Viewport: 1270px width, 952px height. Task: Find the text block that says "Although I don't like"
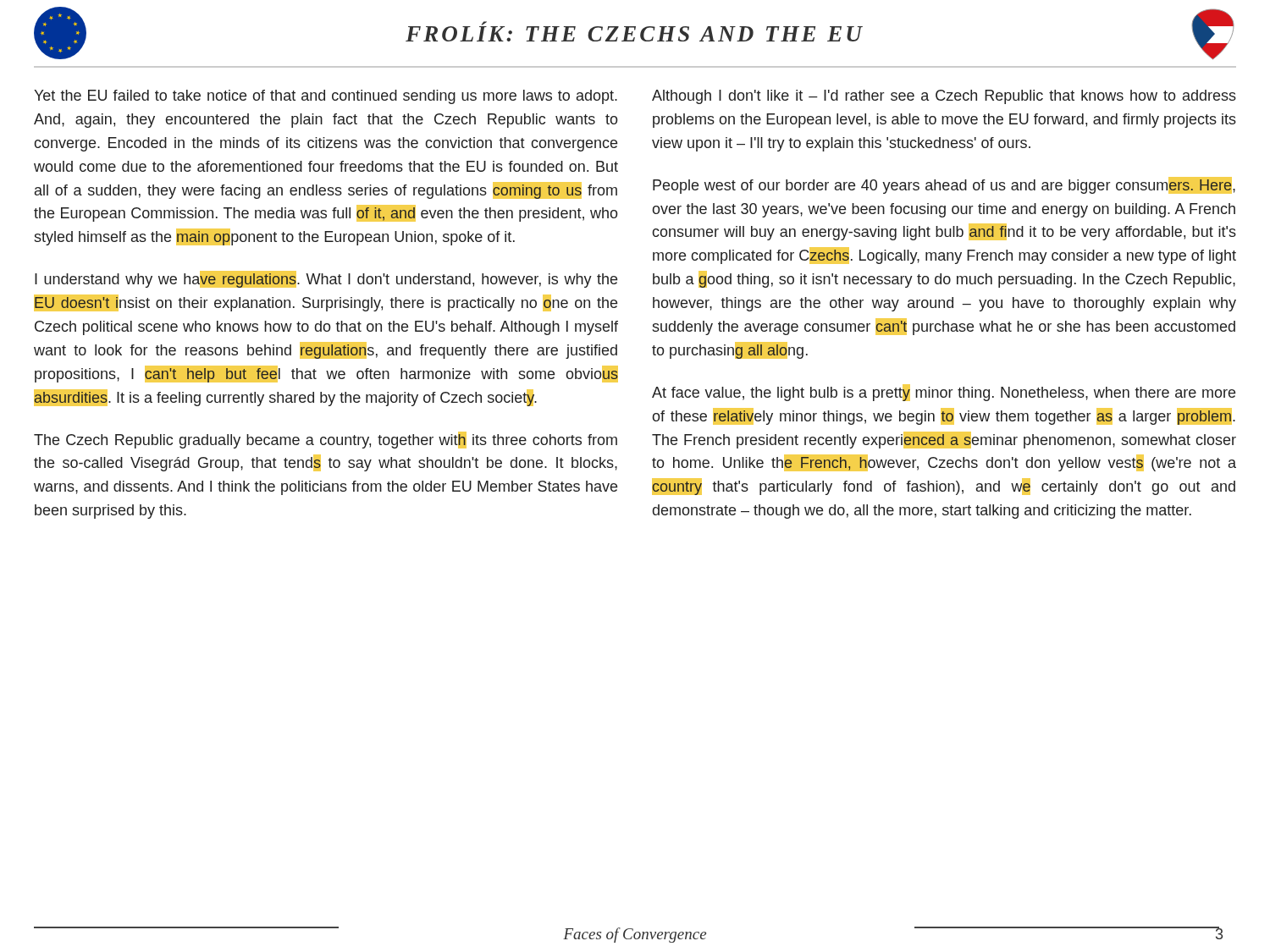click(x=944, y=120)
